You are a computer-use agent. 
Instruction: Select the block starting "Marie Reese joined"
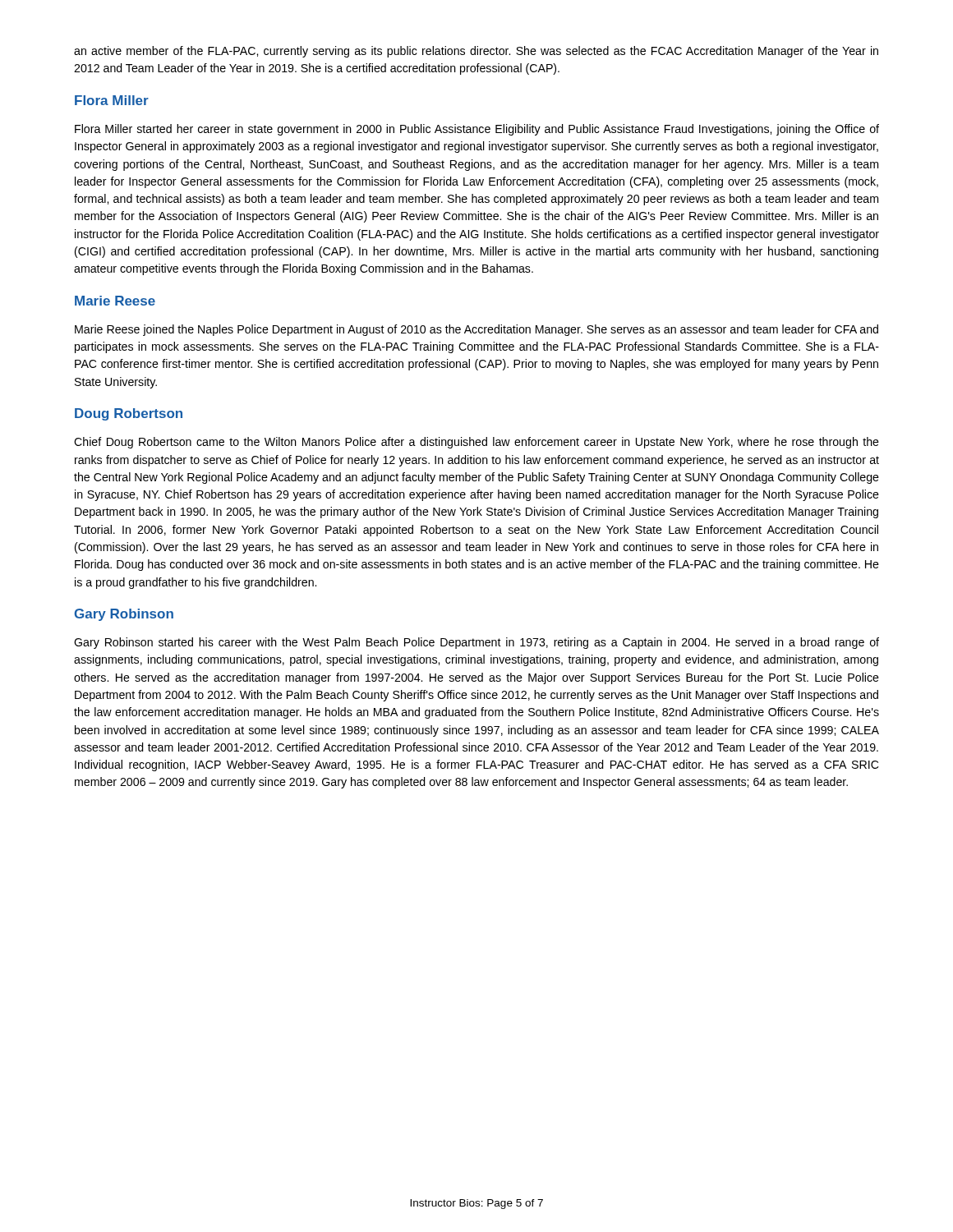476,356
